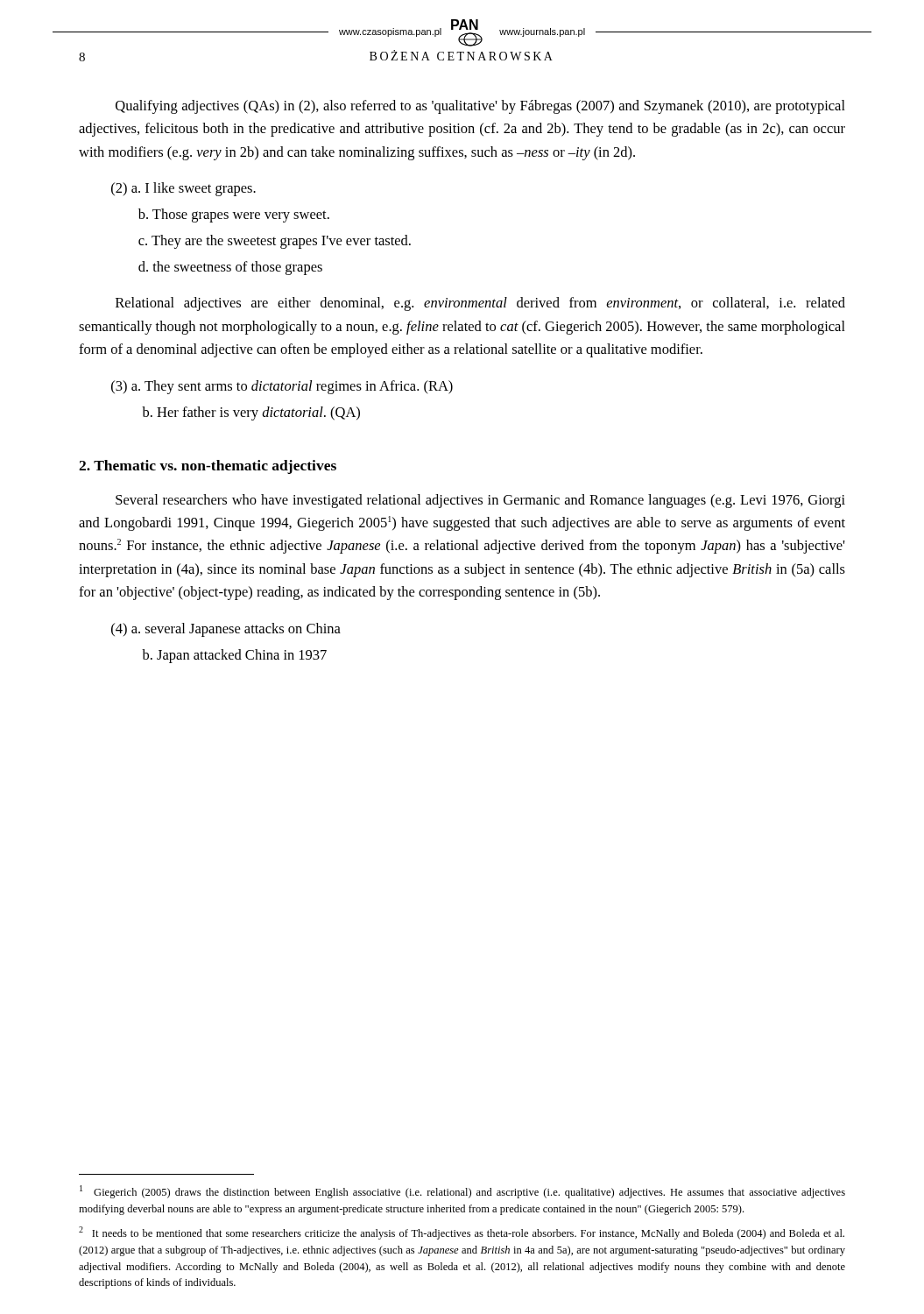Click on the element starting "b. Her father is"
The height and width of the screenshot is (1314, 924).
click(x=251, y=413)
